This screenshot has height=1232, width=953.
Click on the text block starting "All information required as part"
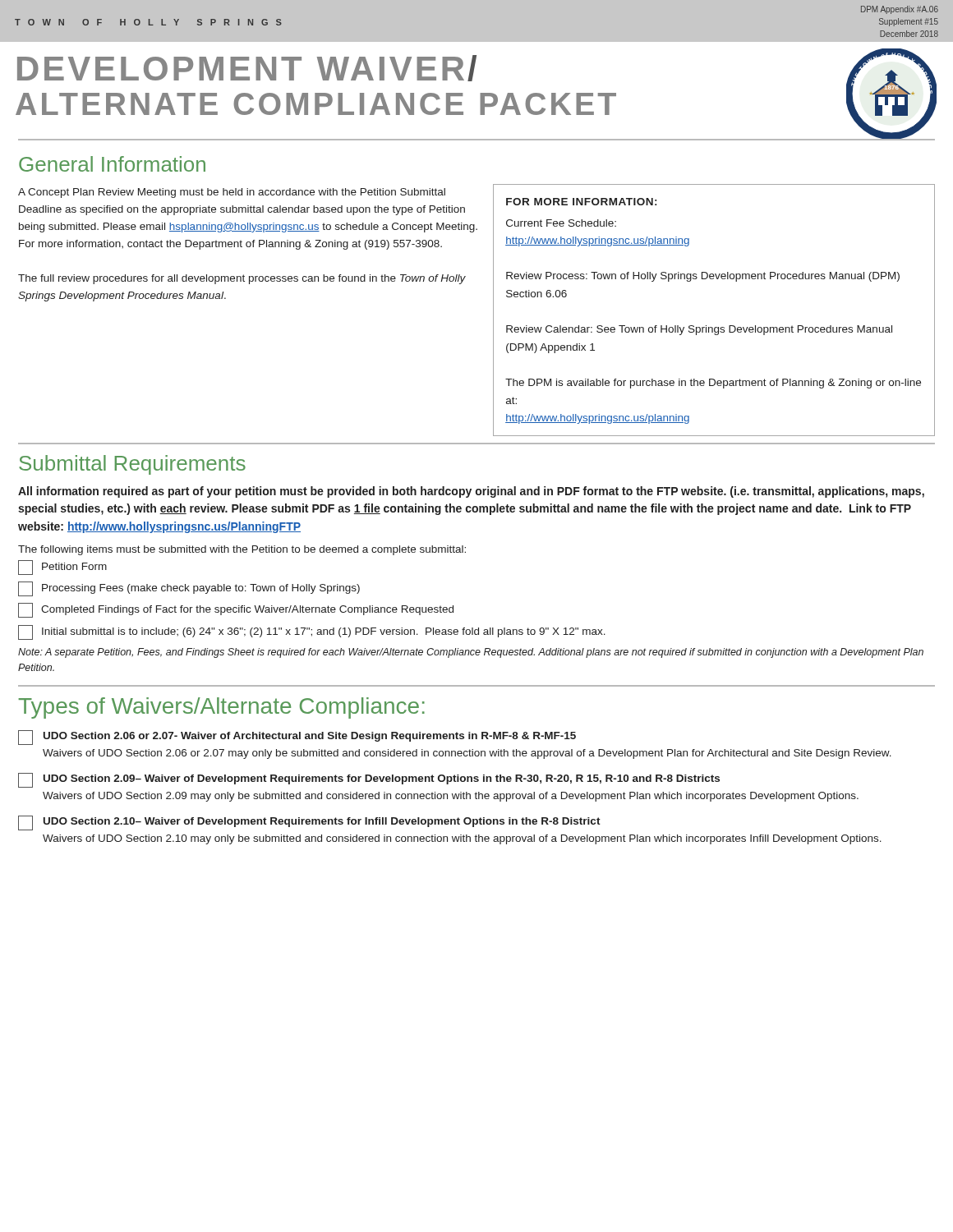pos(471,509)
